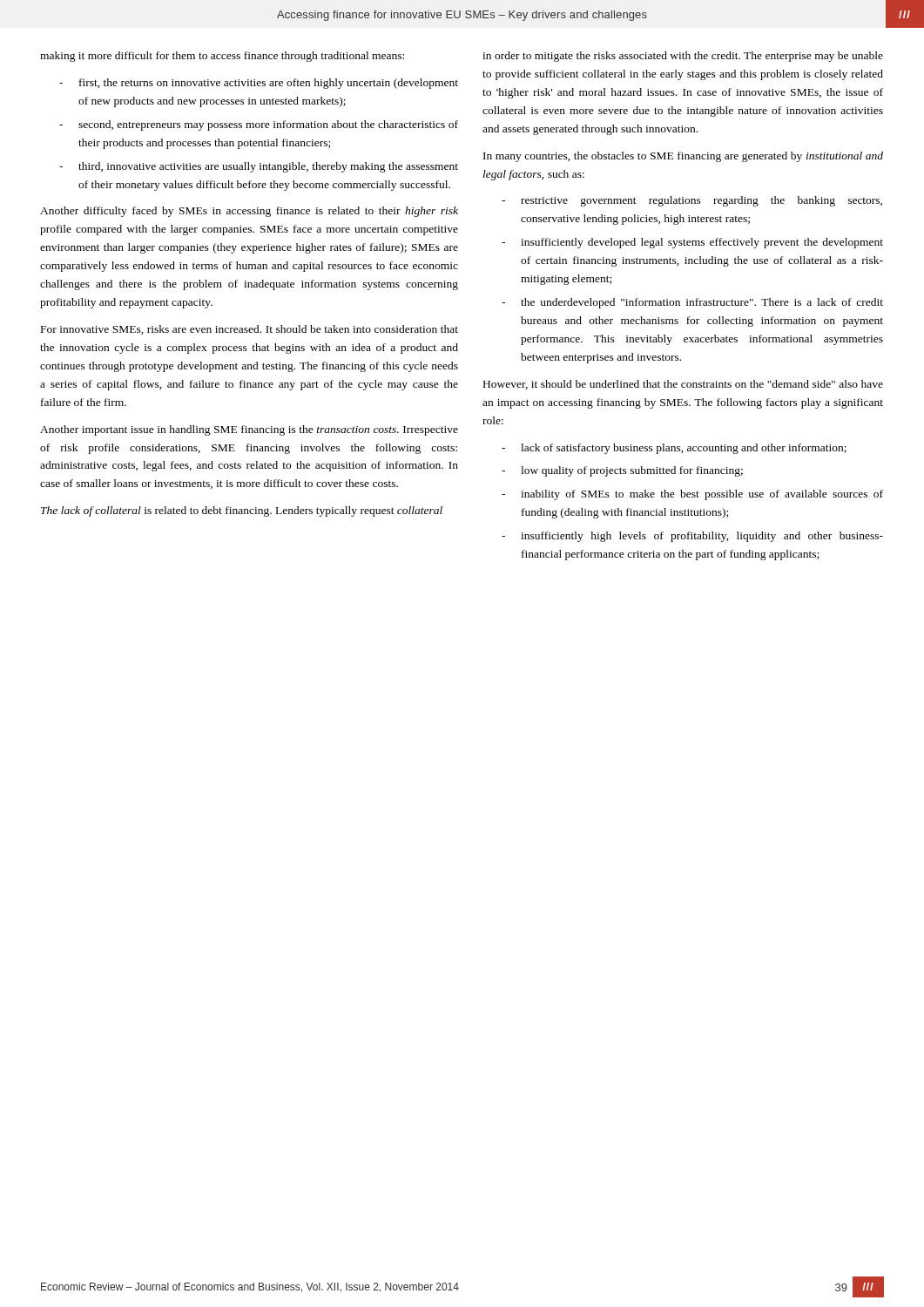Find the list item containing "- first, the returns on"
This screenshot has height=1307, width=924.
(x=259, y=92)
